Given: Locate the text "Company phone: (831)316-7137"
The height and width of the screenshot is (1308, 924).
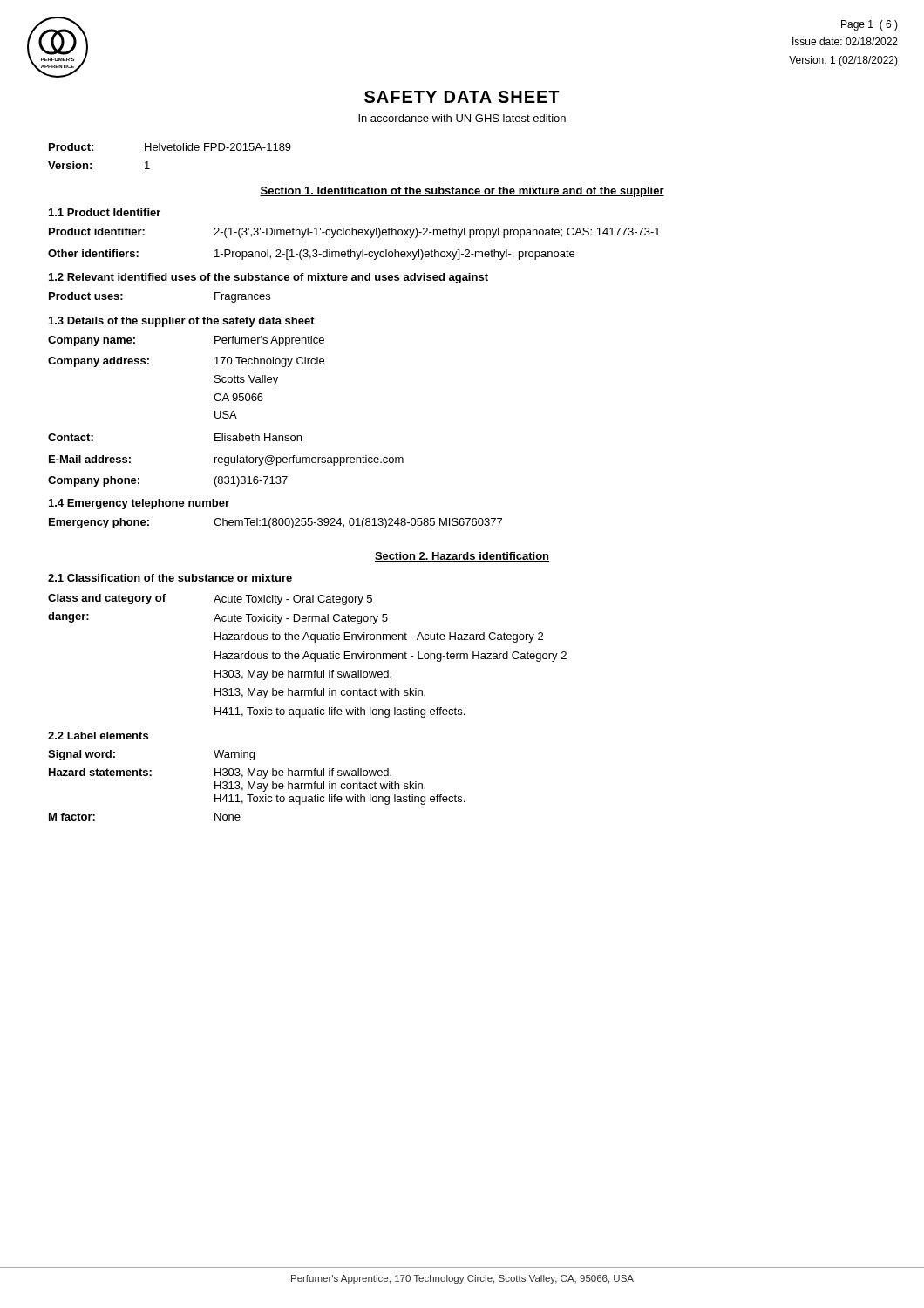Looking at the screenshot, I should tap(96, 482).
